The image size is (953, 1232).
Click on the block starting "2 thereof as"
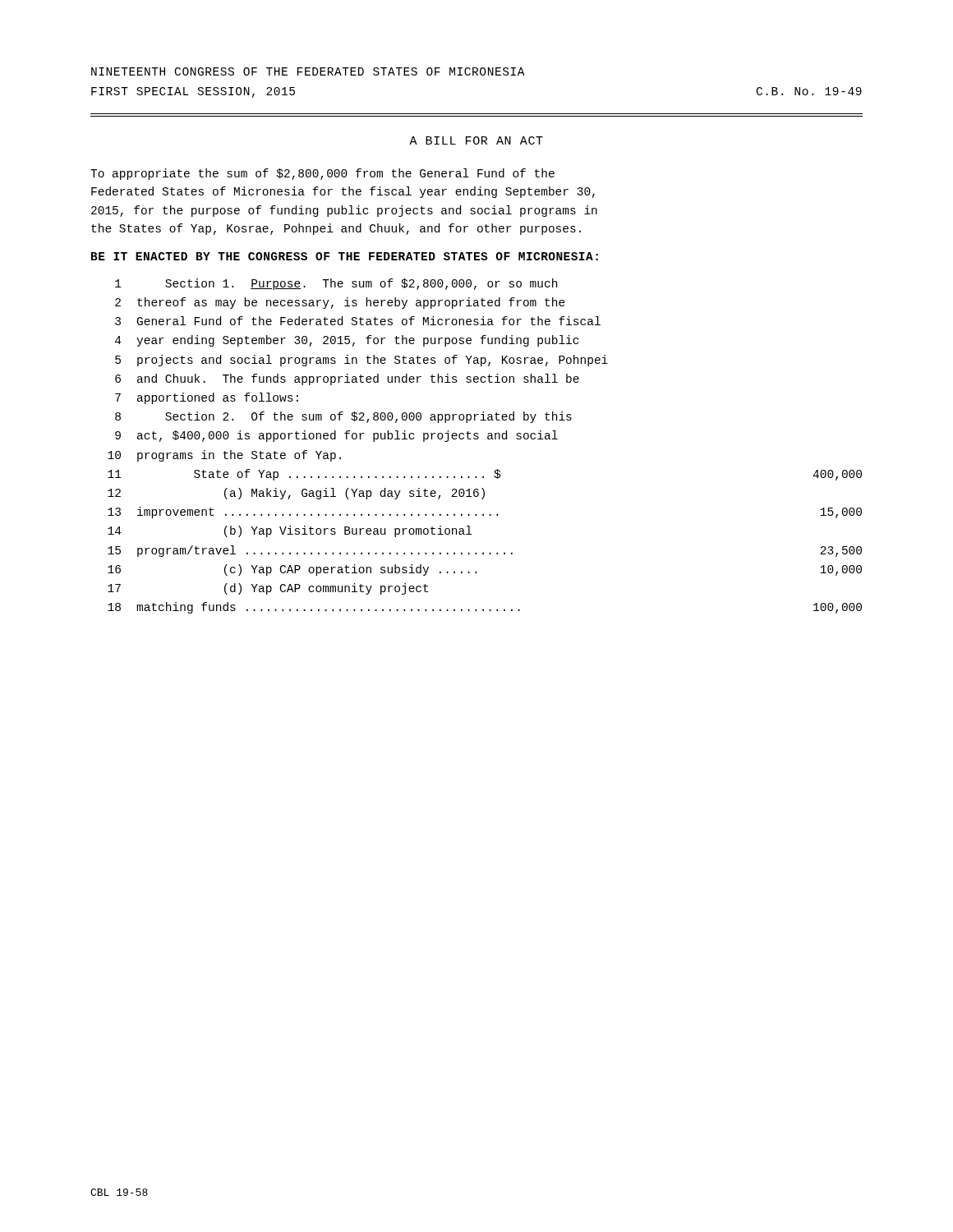pos(476,304)
